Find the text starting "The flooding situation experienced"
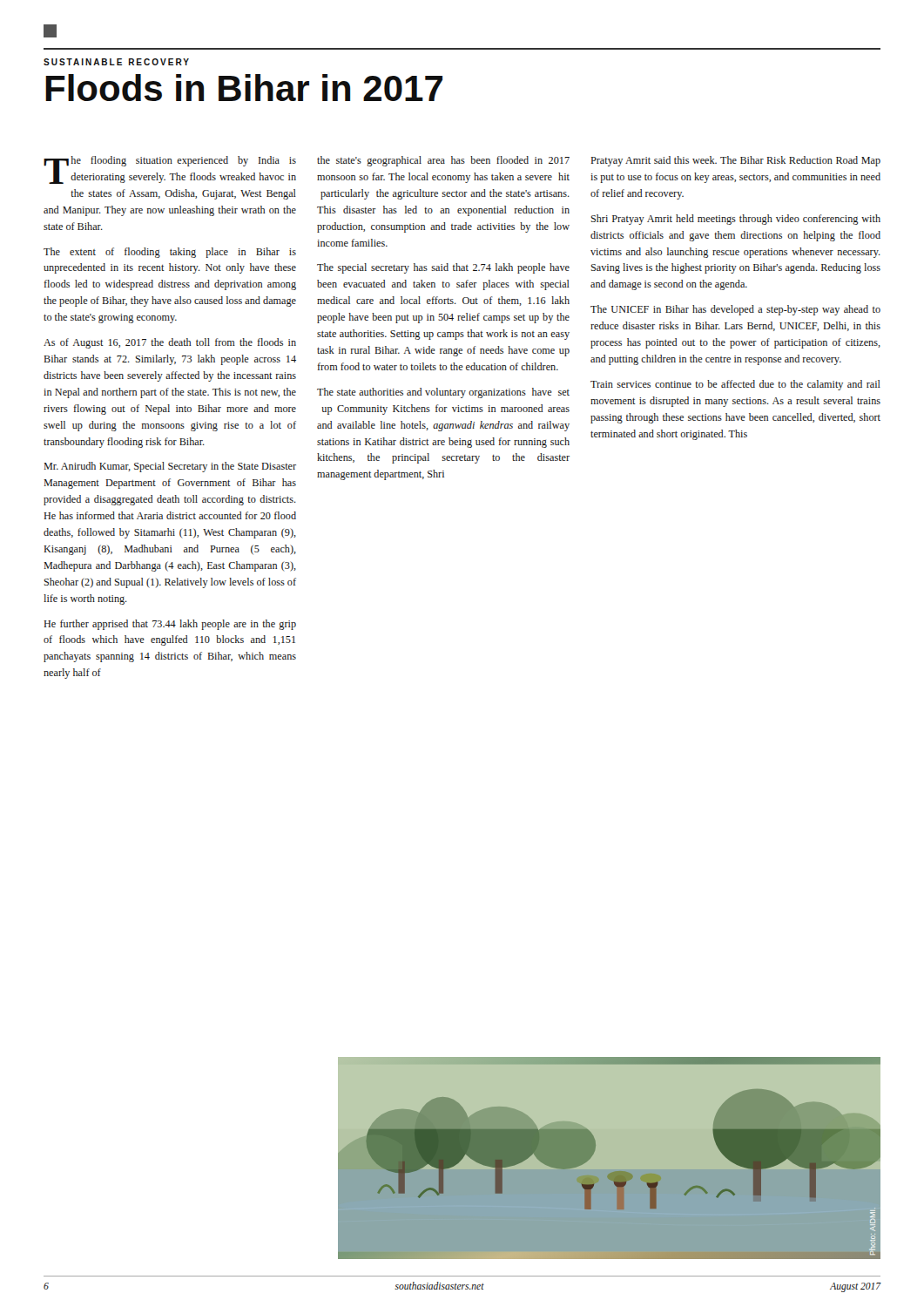The width and height of the screenshot is (924, 1307). coord(170,417)
